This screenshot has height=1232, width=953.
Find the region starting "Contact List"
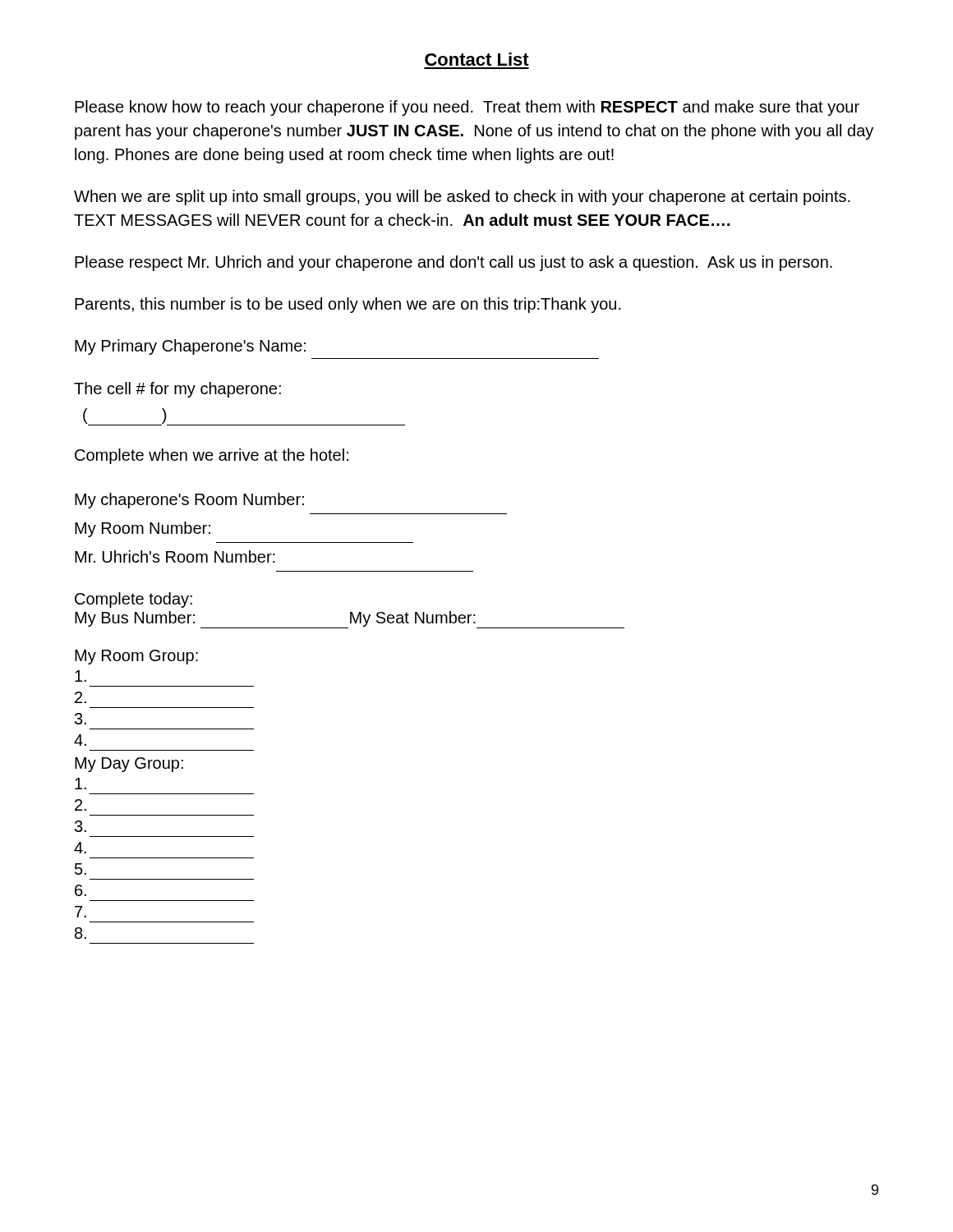coord(476,60)
